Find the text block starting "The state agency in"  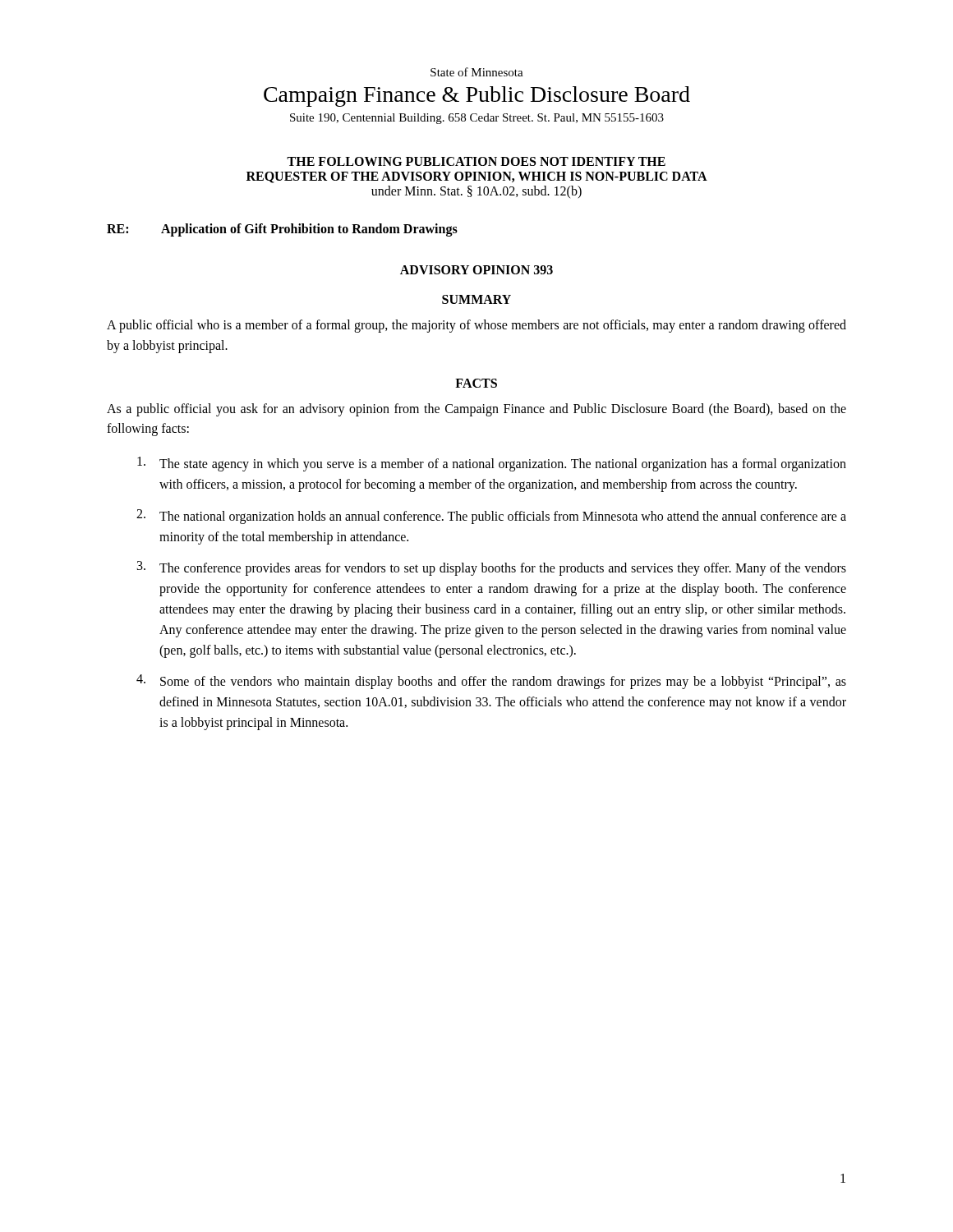pos(491,475)
